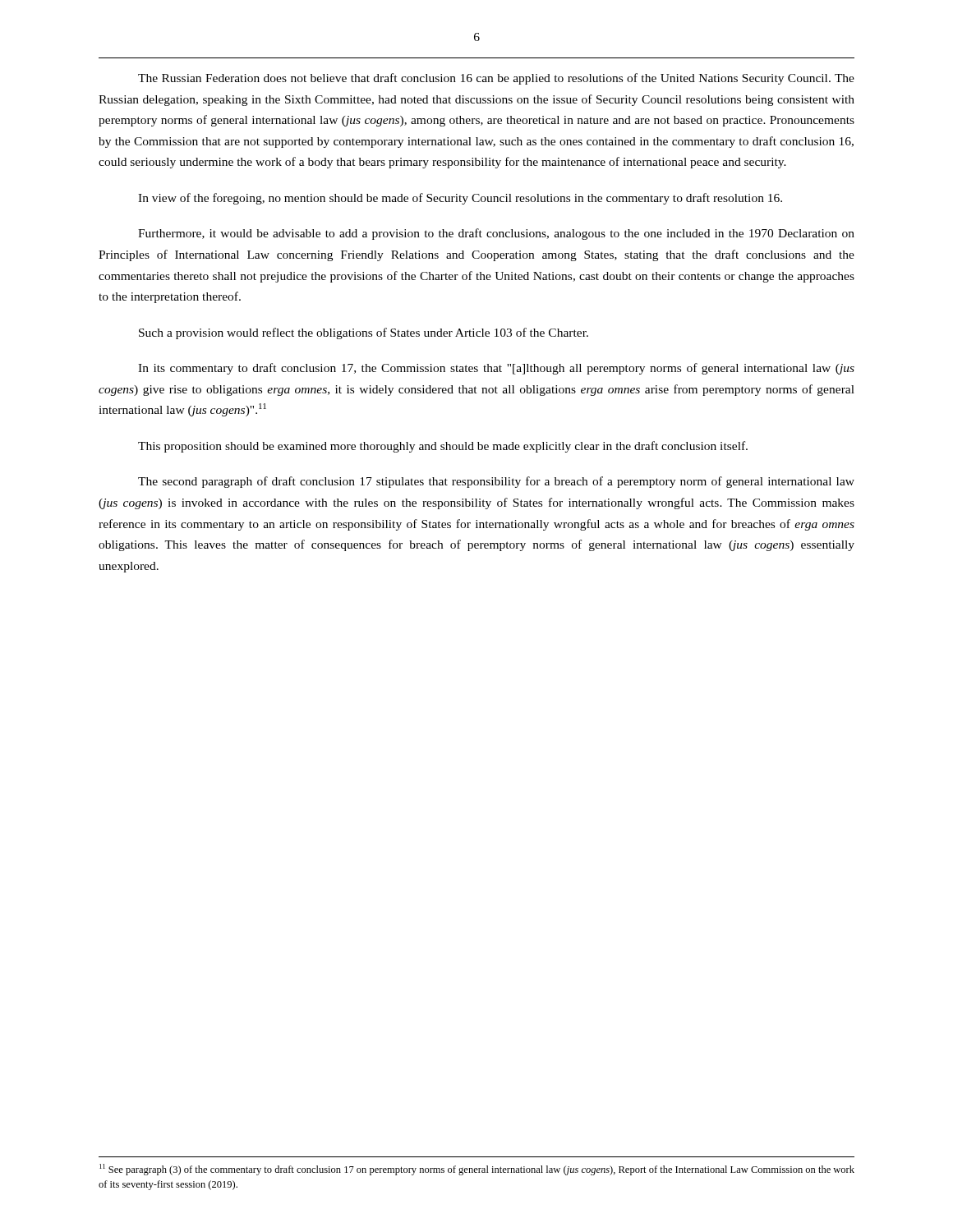The height and width of the screenshot is (1232, 953).
Task: Point to the block beginning "This proposition should be examined more thoroughly"
Action: (x=476, y=446)
